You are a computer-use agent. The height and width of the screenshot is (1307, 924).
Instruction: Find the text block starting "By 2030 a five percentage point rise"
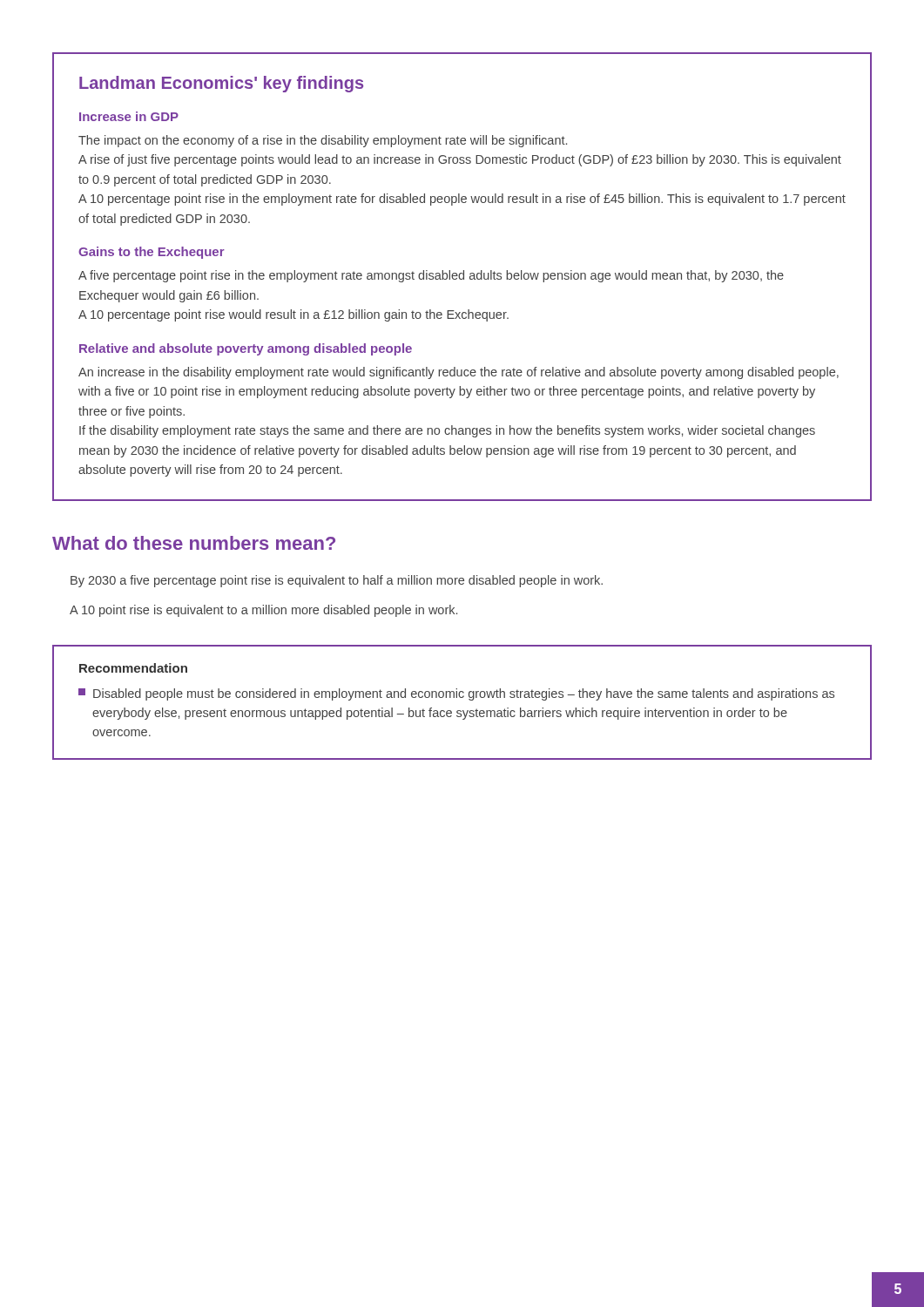click(x=462, y=580)
